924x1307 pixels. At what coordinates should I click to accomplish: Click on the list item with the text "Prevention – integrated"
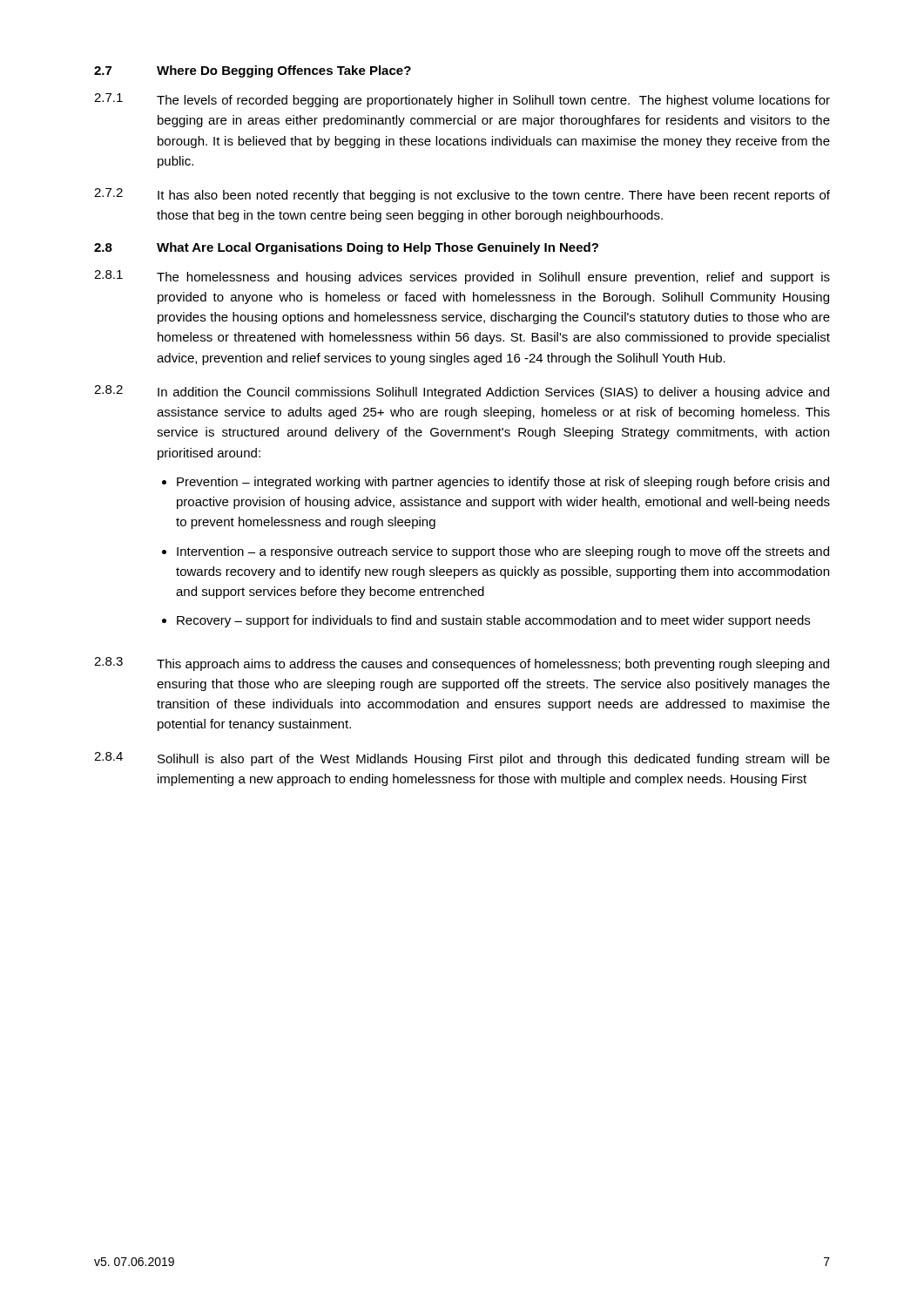pos(503,501)
